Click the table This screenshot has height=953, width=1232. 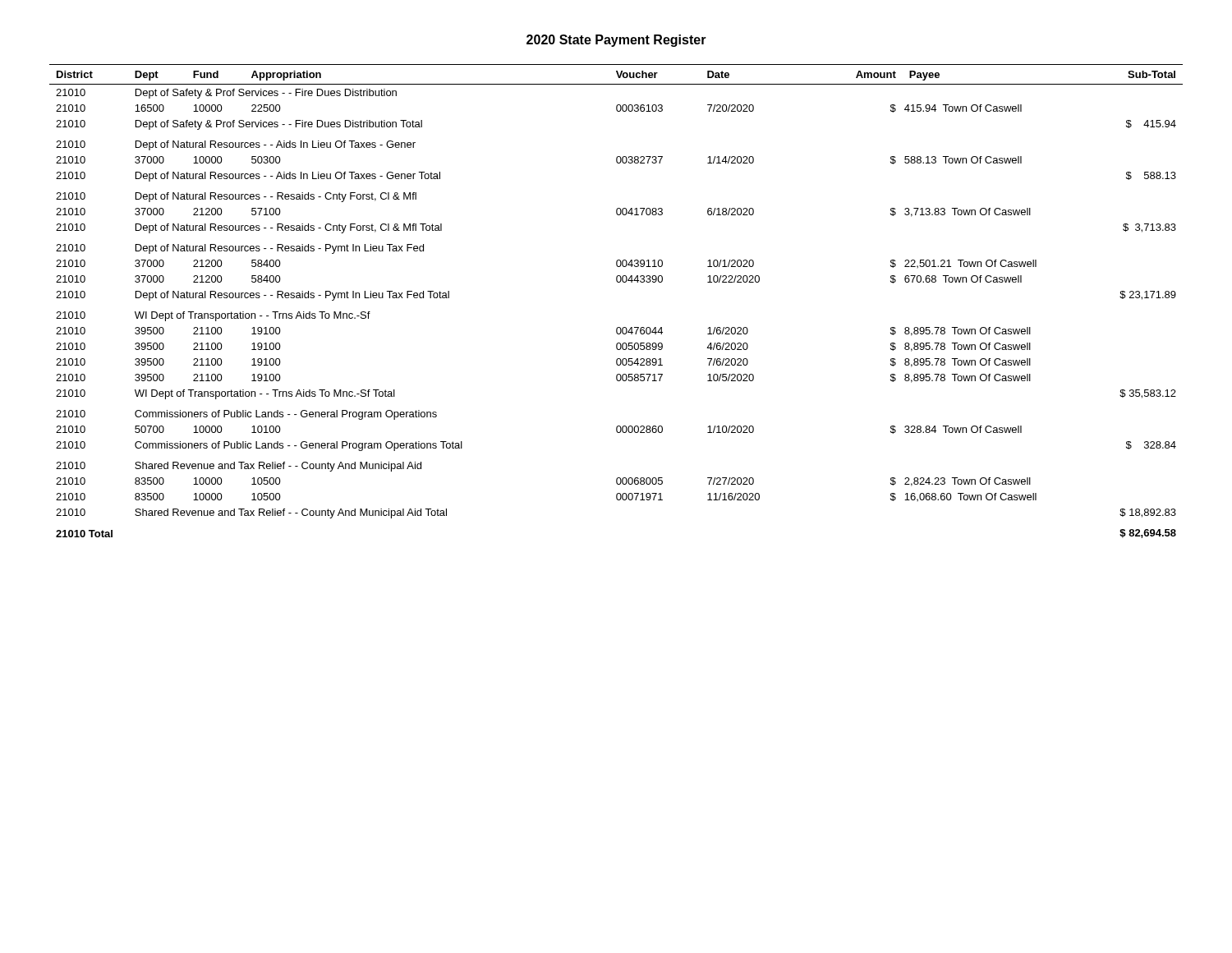pos(616,303)
